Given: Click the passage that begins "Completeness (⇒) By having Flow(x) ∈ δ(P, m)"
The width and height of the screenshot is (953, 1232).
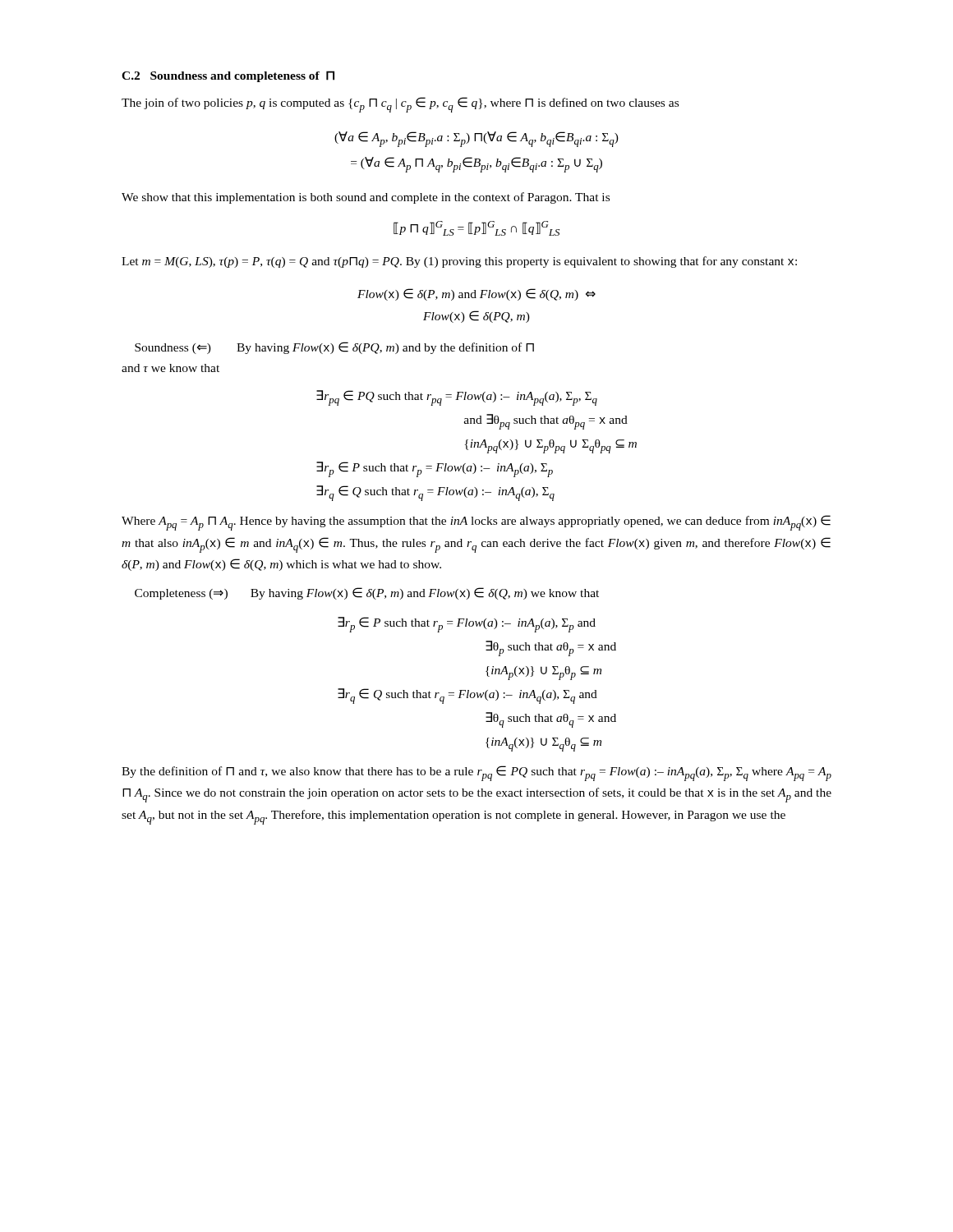Looking at the screenshot, I should [x=360, y=593].
